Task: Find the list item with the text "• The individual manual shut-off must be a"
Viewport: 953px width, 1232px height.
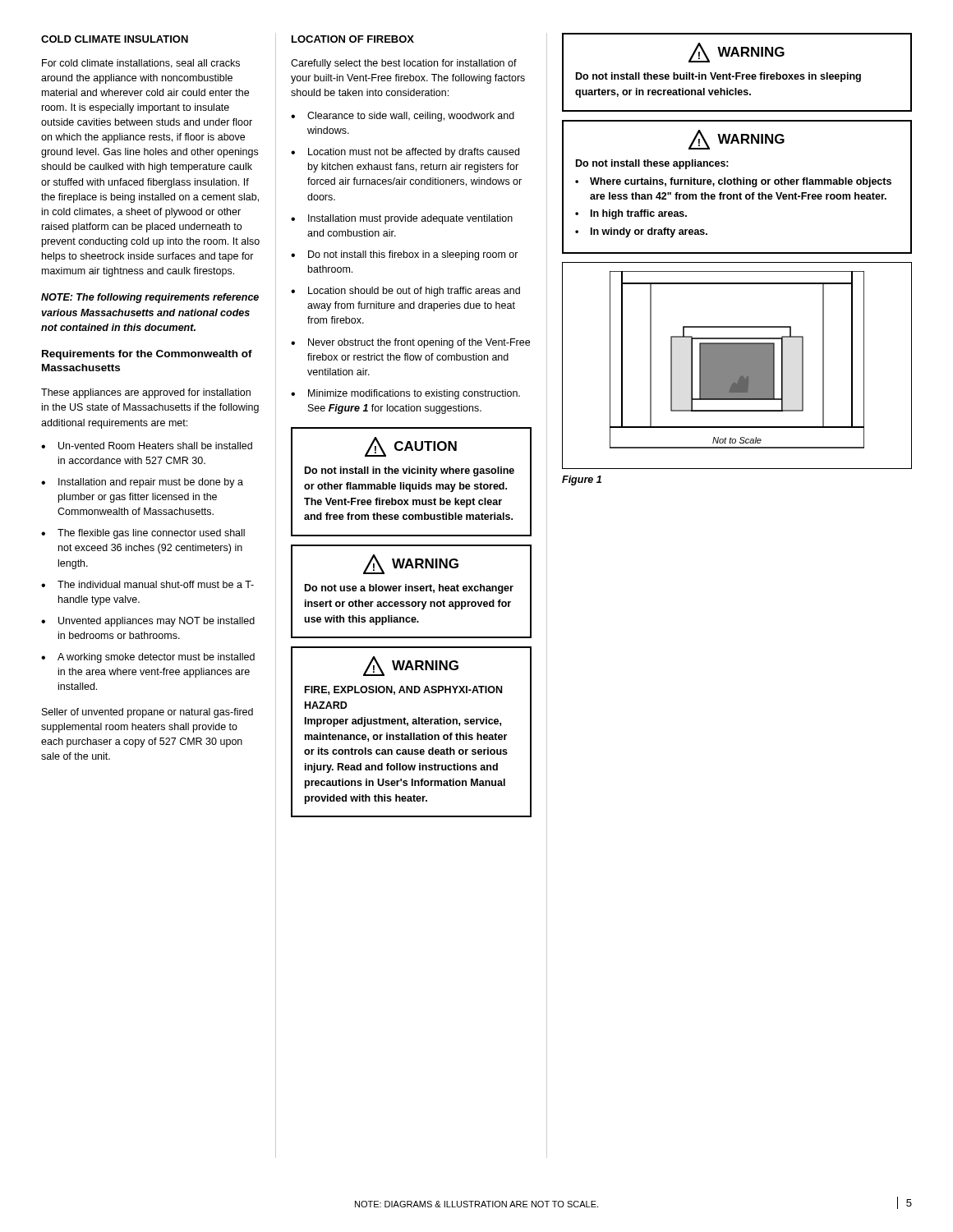Action: (151, 592)
